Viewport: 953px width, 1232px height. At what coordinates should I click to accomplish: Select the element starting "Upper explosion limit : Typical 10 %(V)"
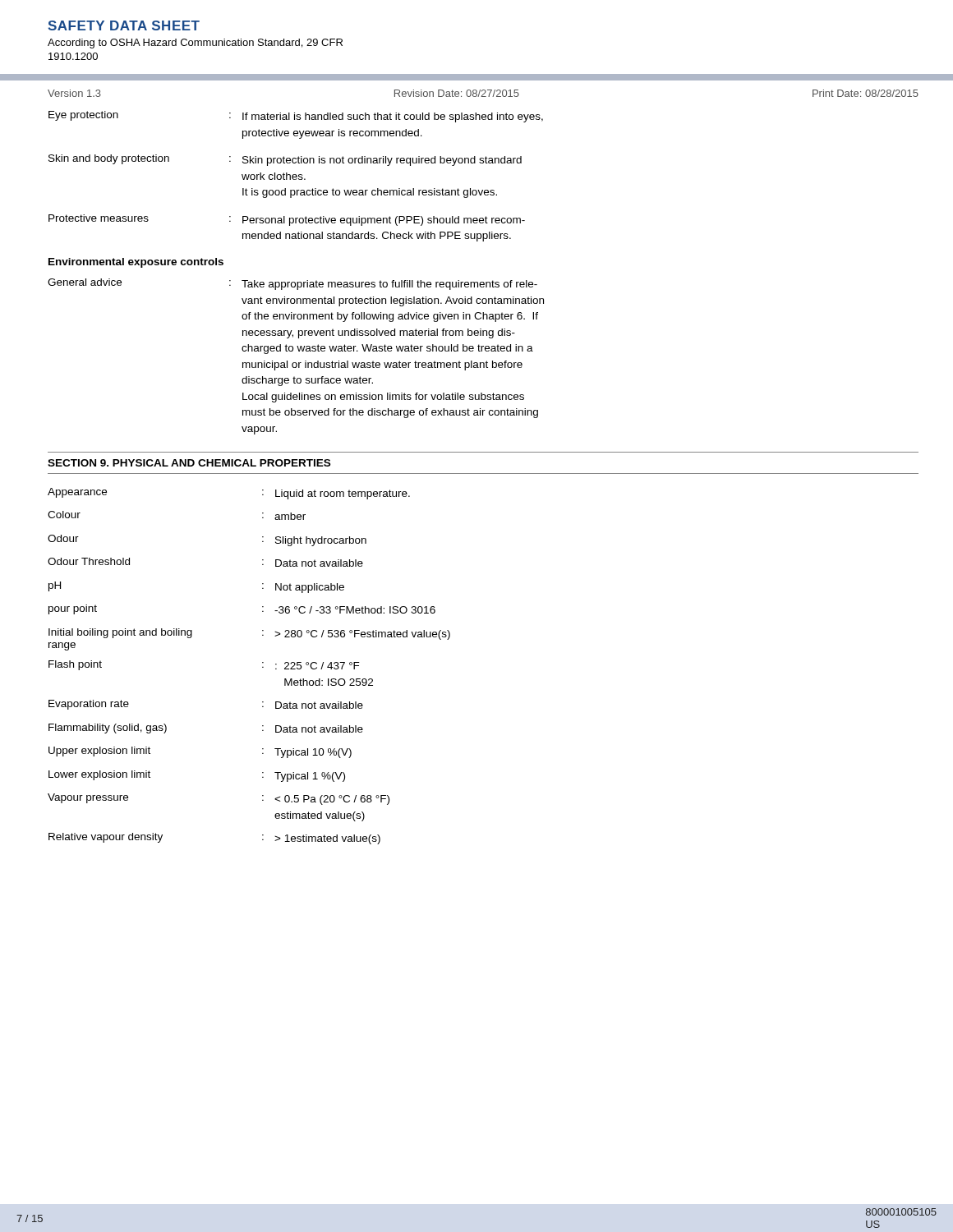tap(100, 752)
